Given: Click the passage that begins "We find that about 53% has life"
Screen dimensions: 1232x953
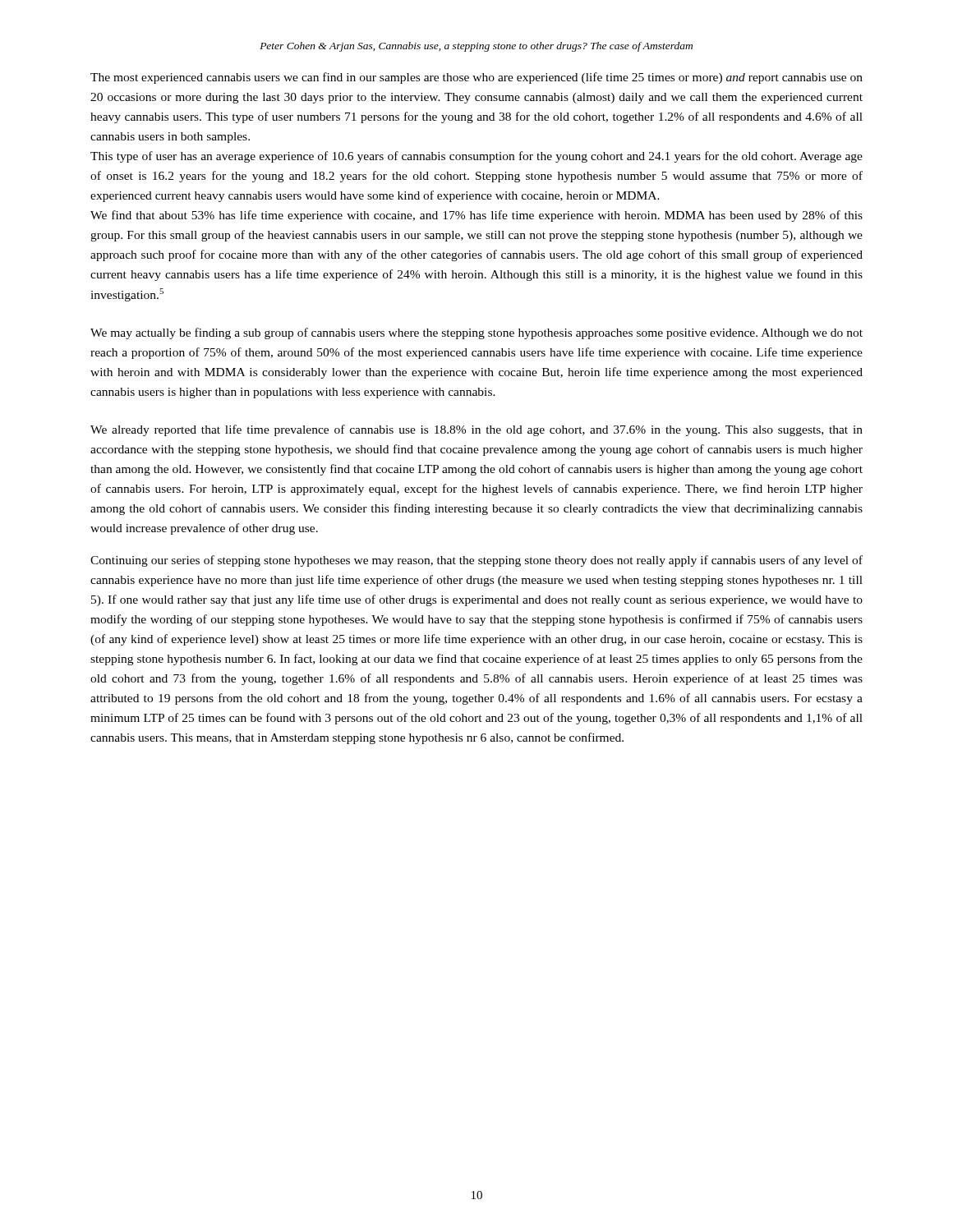Looking at the screenshot, I should 476,255.
